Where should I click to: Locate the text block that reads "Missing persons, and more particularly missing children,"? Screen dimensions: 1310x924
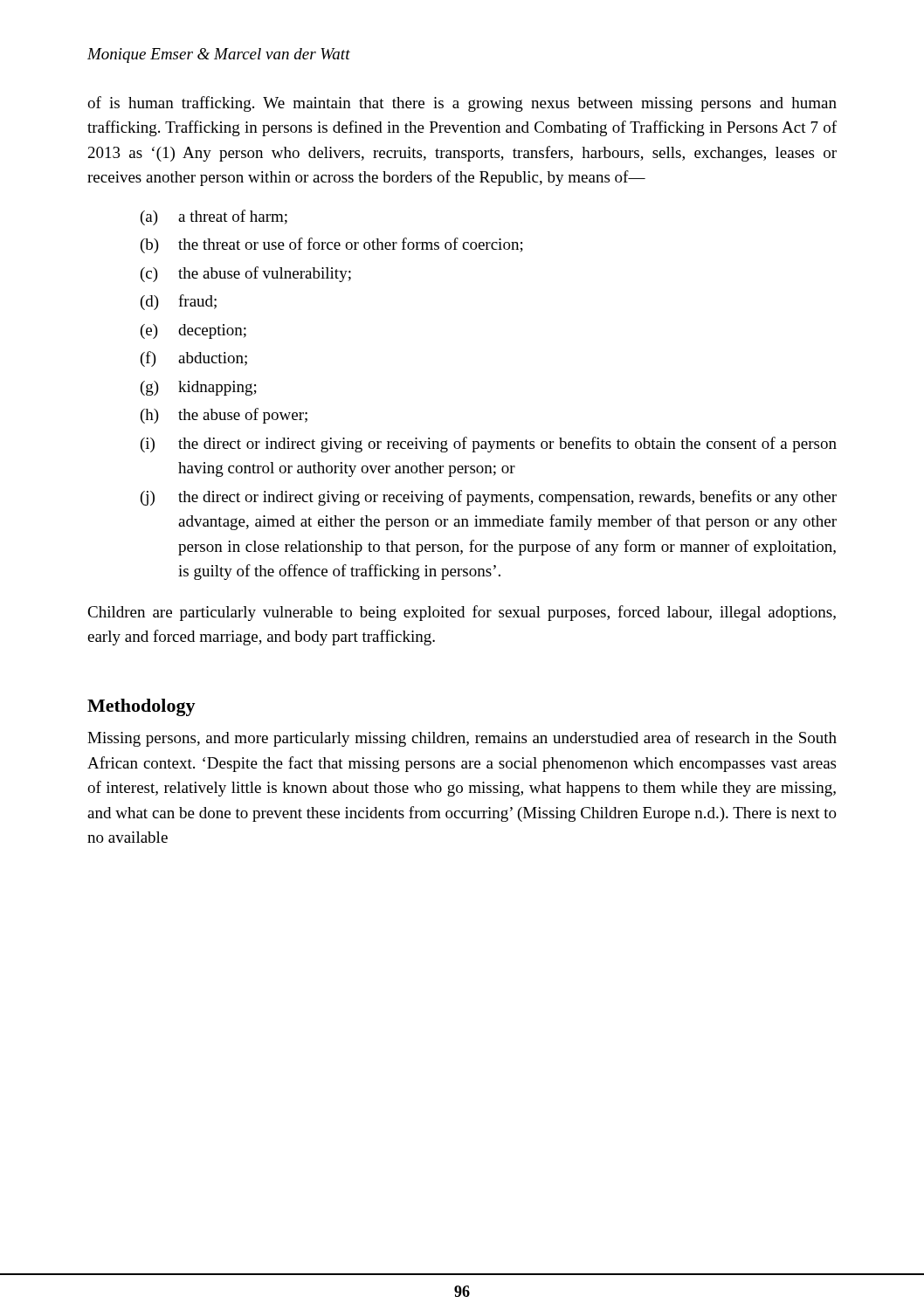pyautogui.click(x=462, y=788)
